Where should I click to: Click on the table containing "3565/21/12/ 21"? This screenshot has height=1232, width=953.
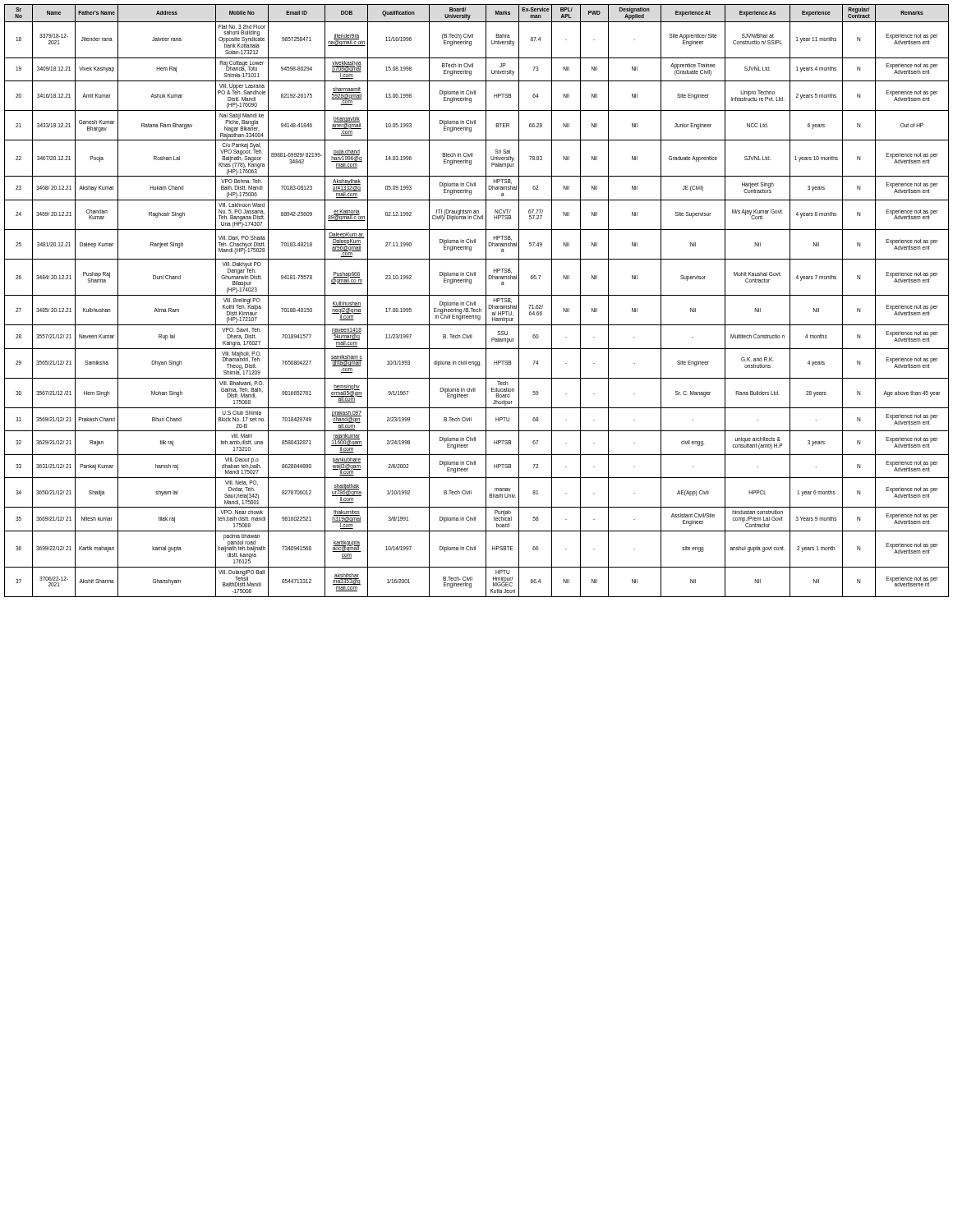(476, 301)
